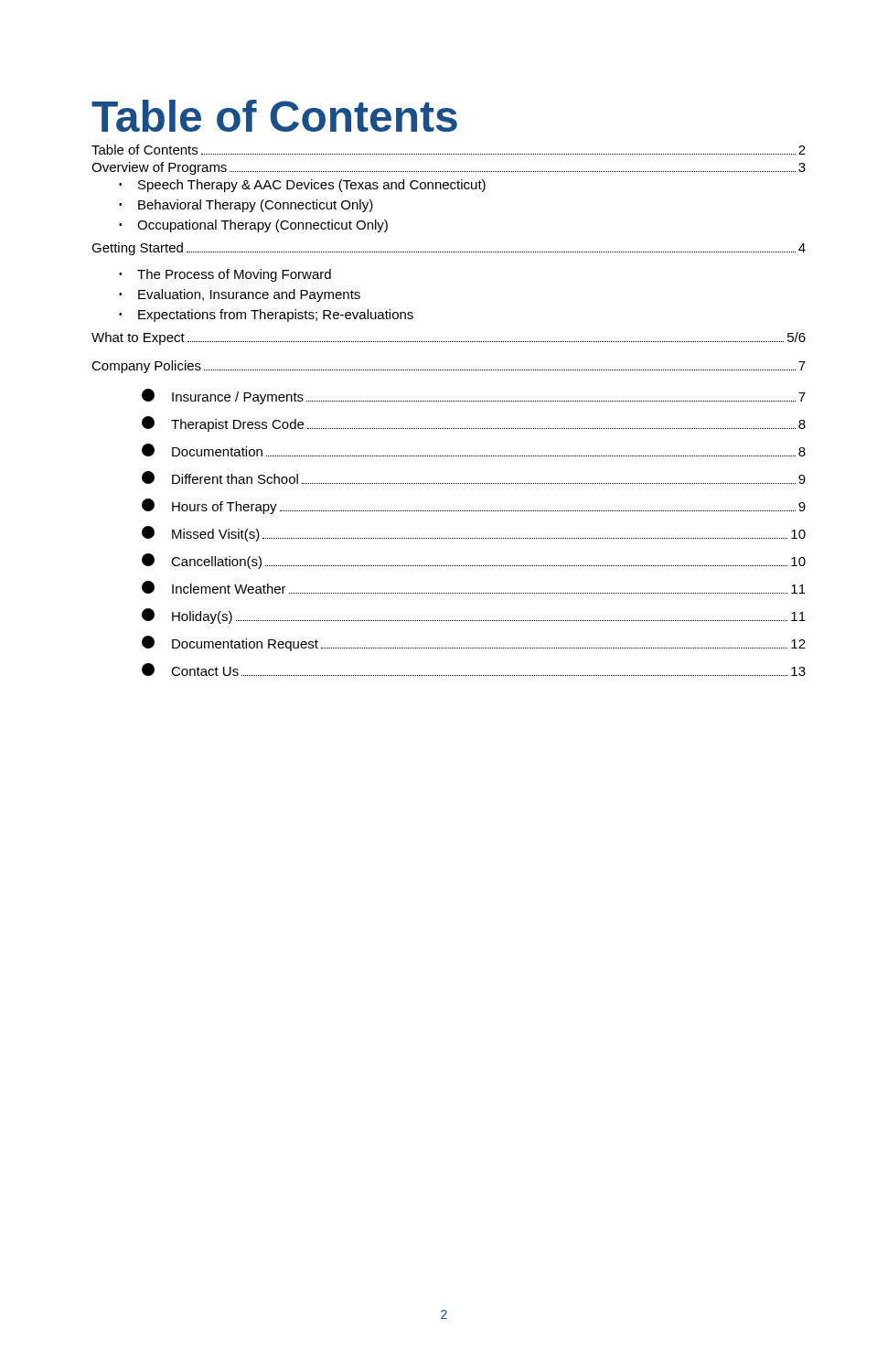
Task: Click on the list item containing "• Evaluation, Insurance and Payments"
Action: 240,295
